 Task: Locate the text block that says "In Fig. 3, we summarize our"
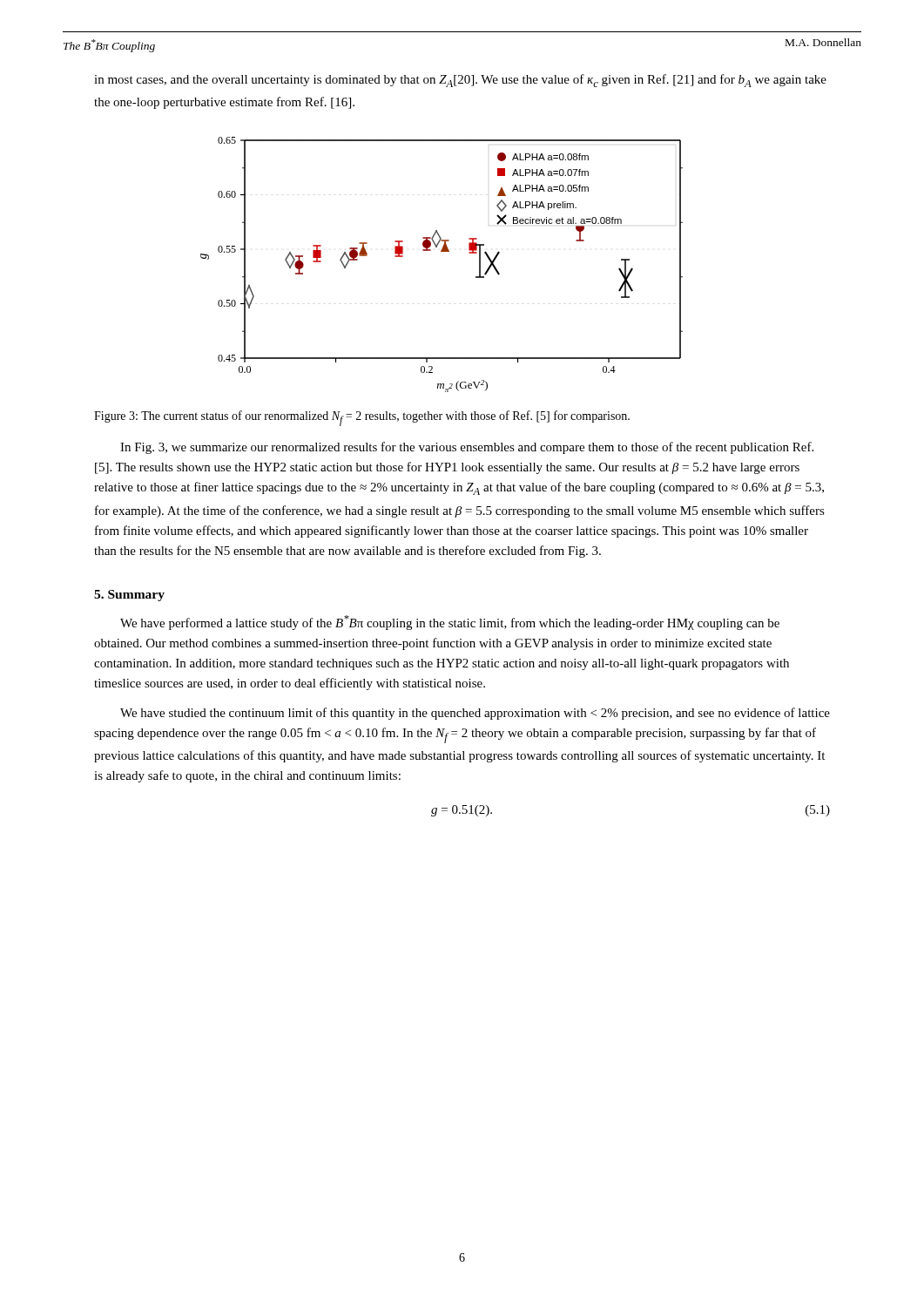(x=459, y=499)
